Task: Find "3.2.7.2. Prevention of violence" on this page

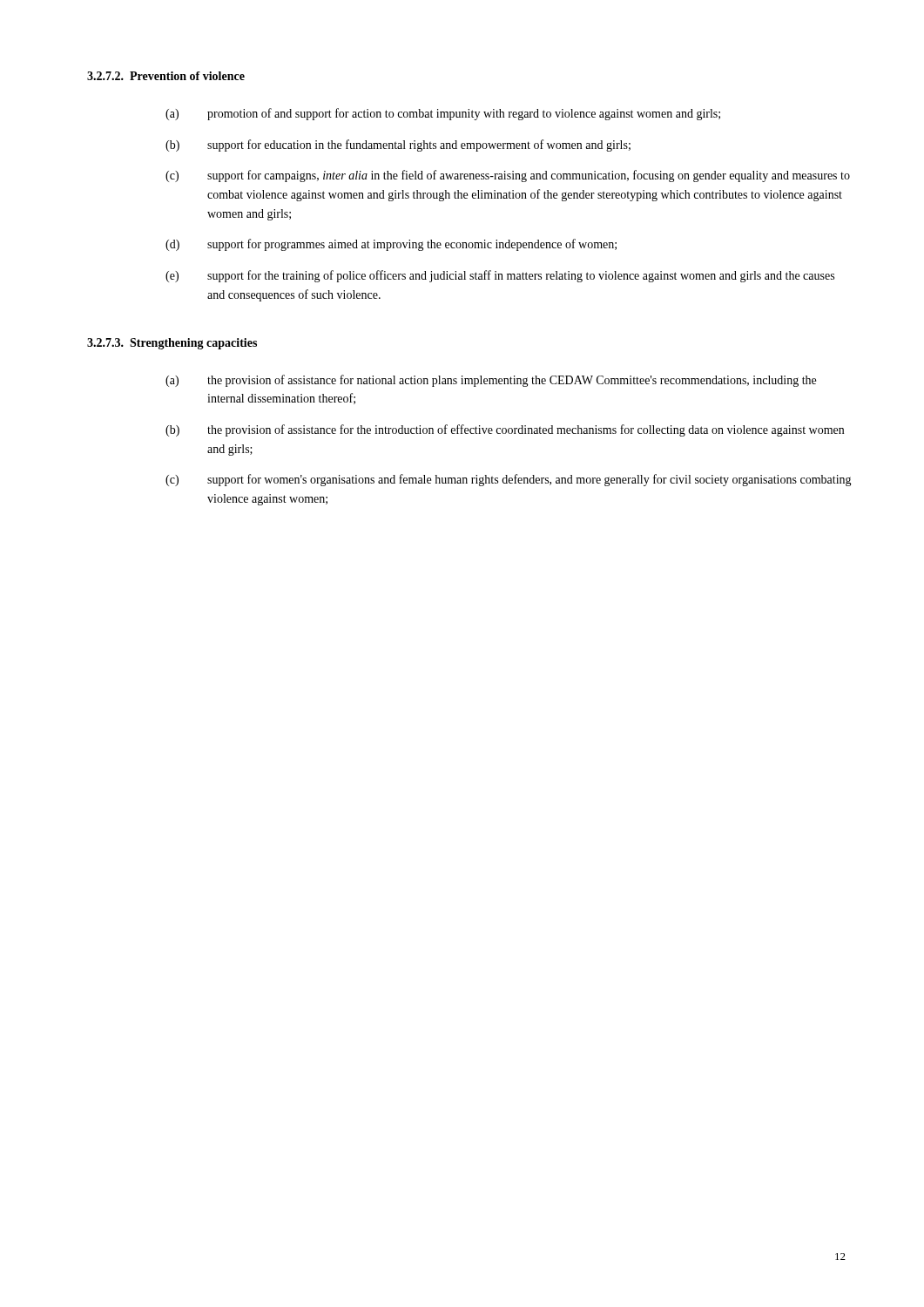Action: [x=166, y=76]
